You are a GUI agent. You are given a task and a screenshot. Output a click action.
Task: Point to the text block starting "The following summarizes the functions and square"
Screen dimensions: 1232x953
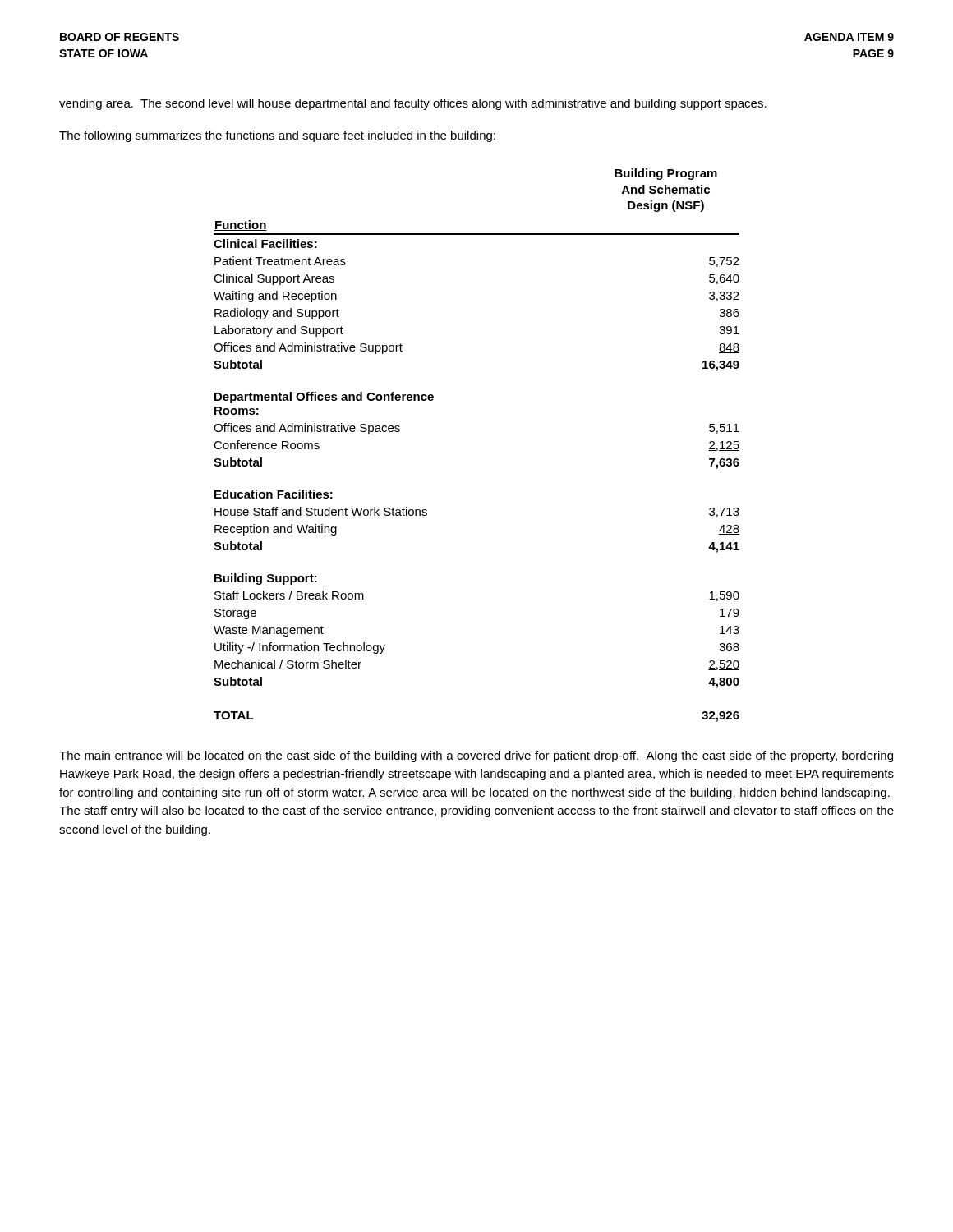[278, 135]
